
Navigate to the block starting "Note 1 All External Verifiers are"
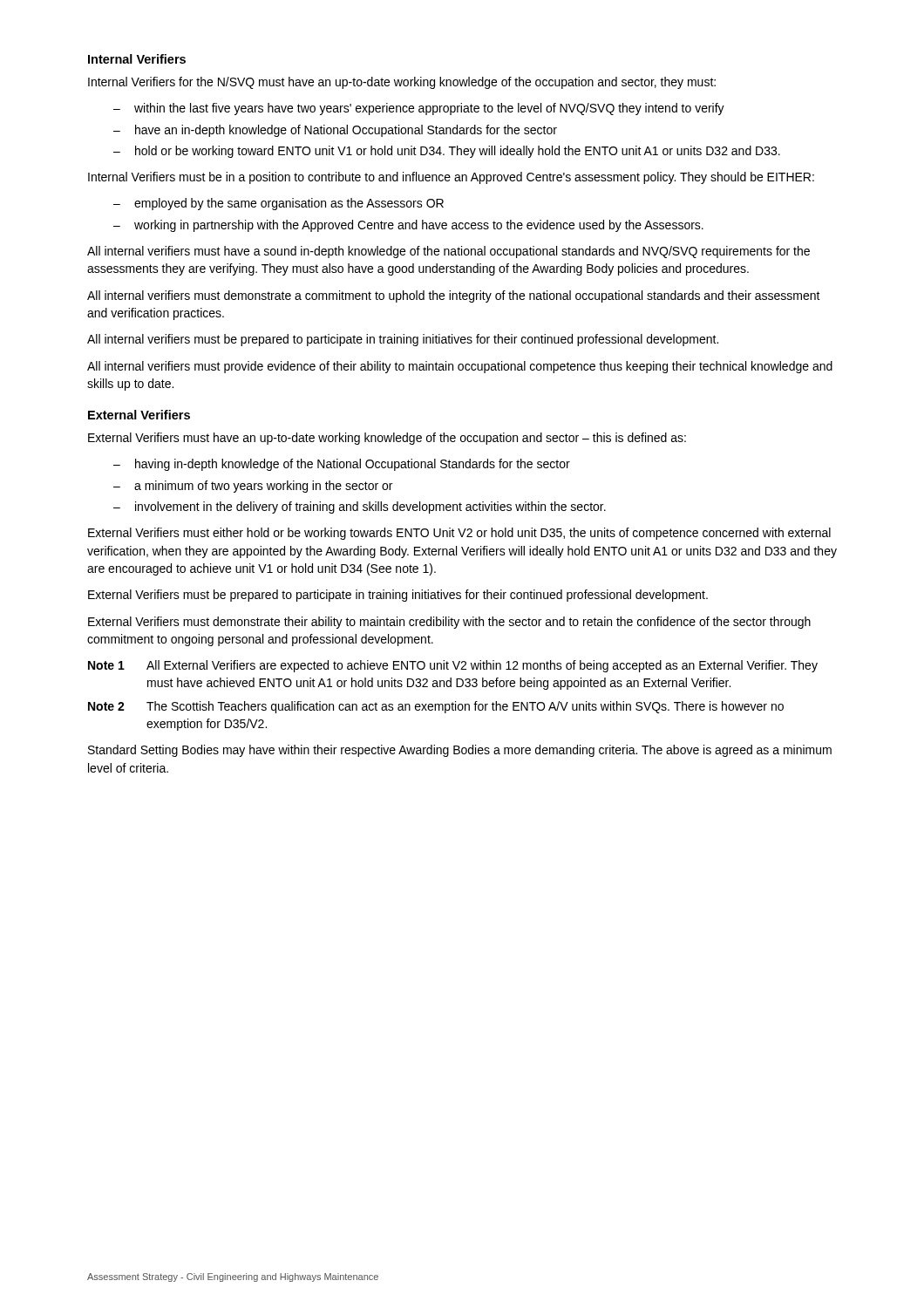[462, 674]
